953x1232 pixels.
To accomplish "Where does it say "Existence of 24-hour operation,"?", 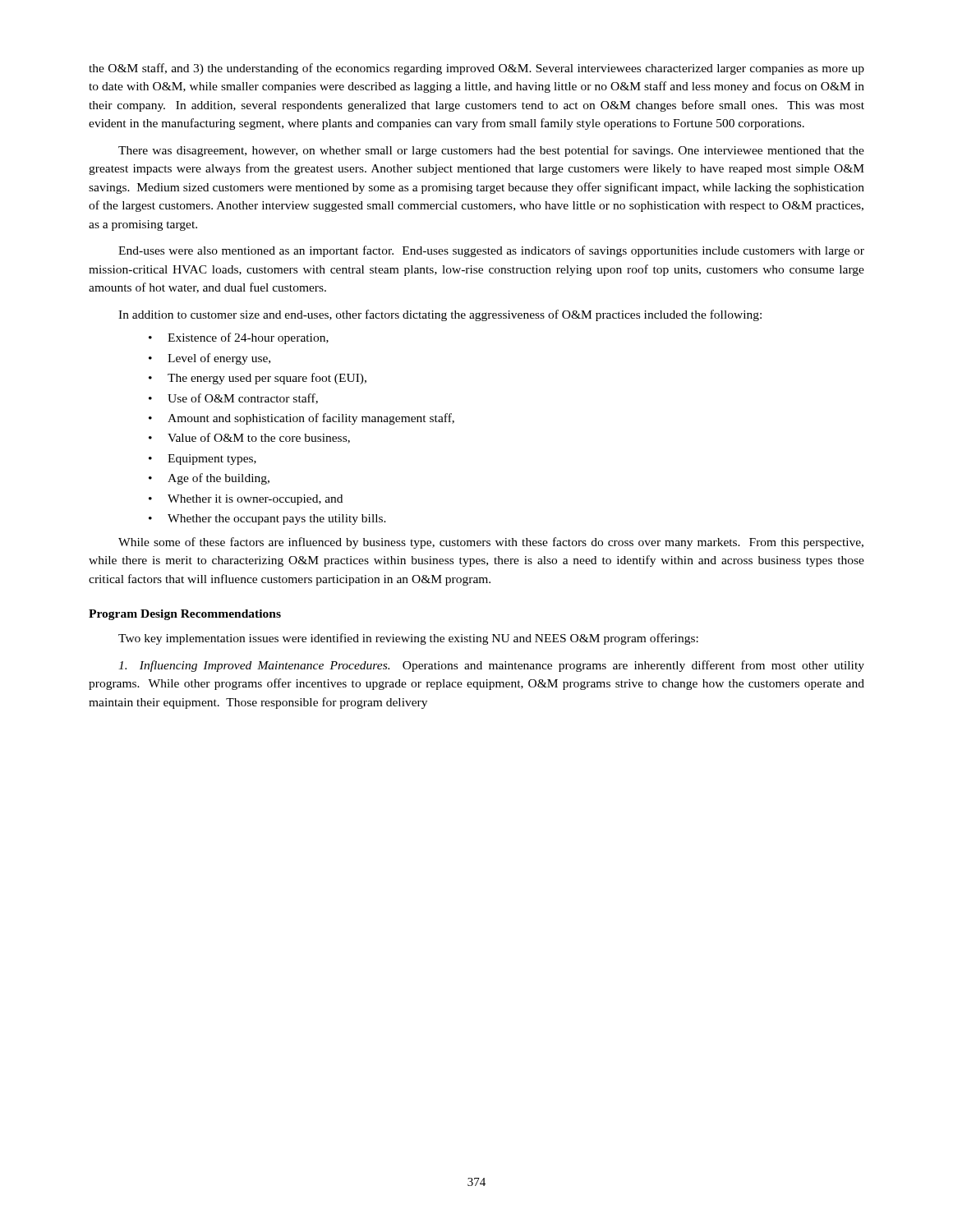I will click(x=239, y=338).
